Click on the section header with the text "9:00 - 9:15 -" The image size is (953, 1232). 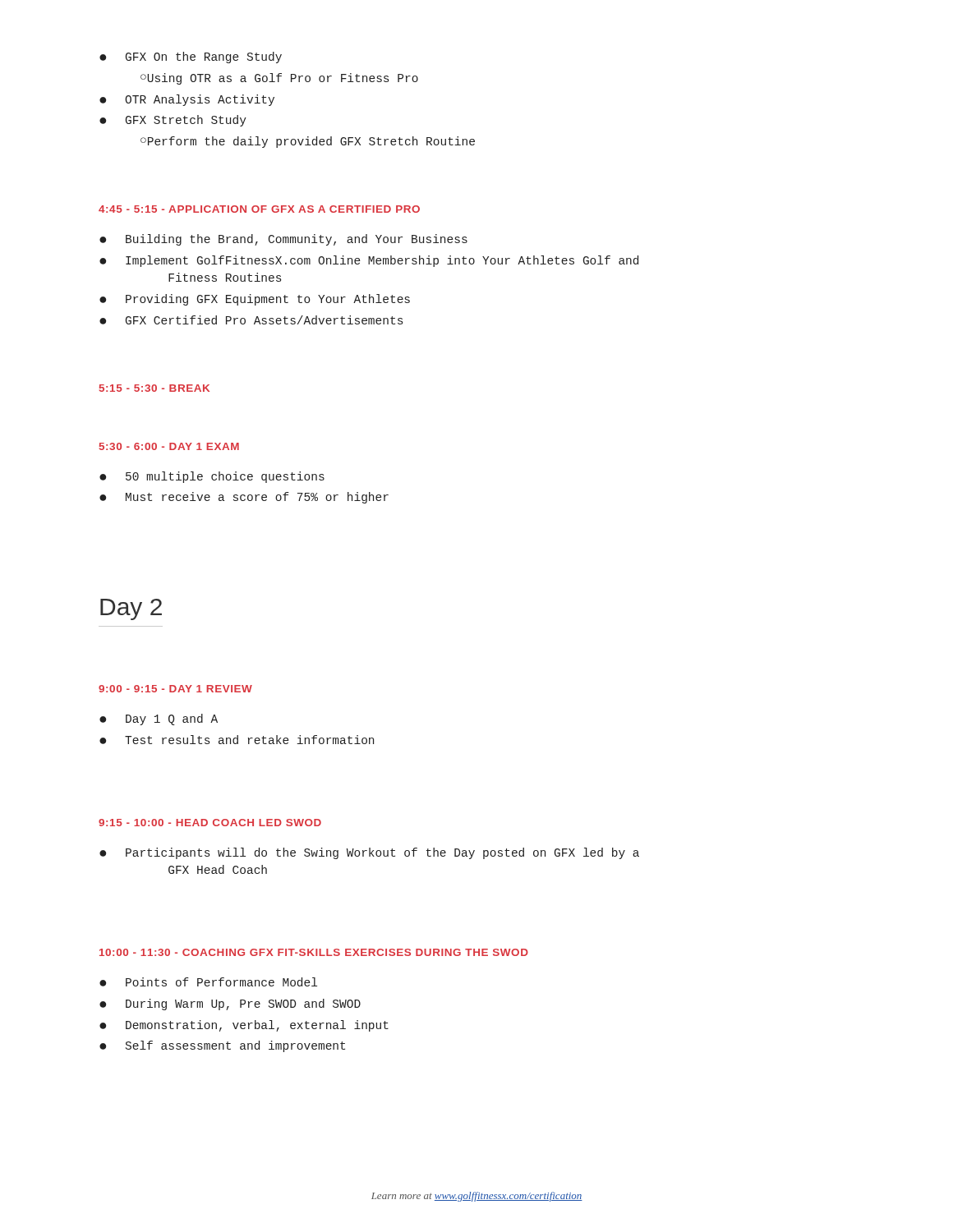[176, 689]
